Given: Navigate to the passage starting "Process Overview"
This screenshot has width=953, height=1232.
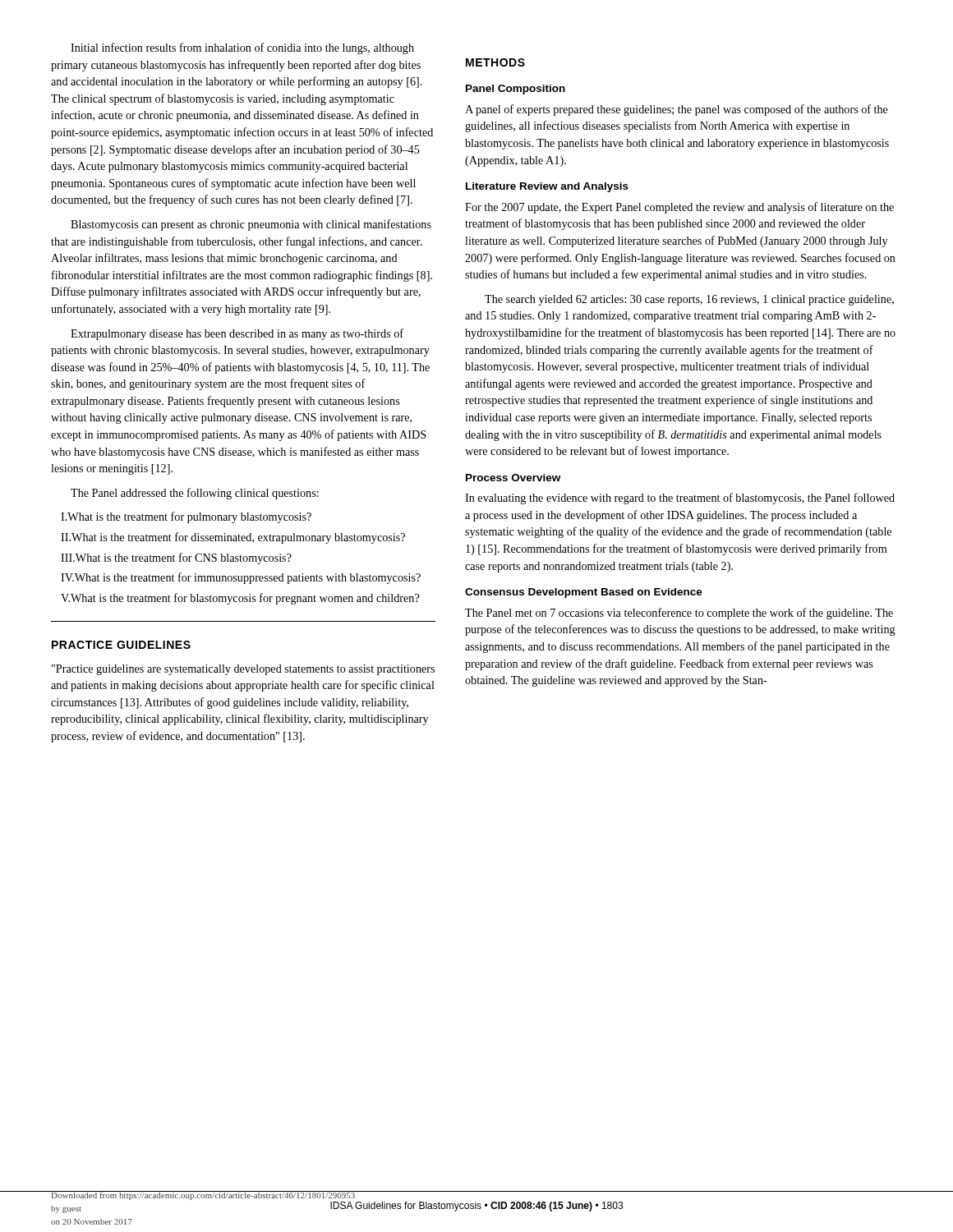Looking at the screenshot, I should click(513, 478).
